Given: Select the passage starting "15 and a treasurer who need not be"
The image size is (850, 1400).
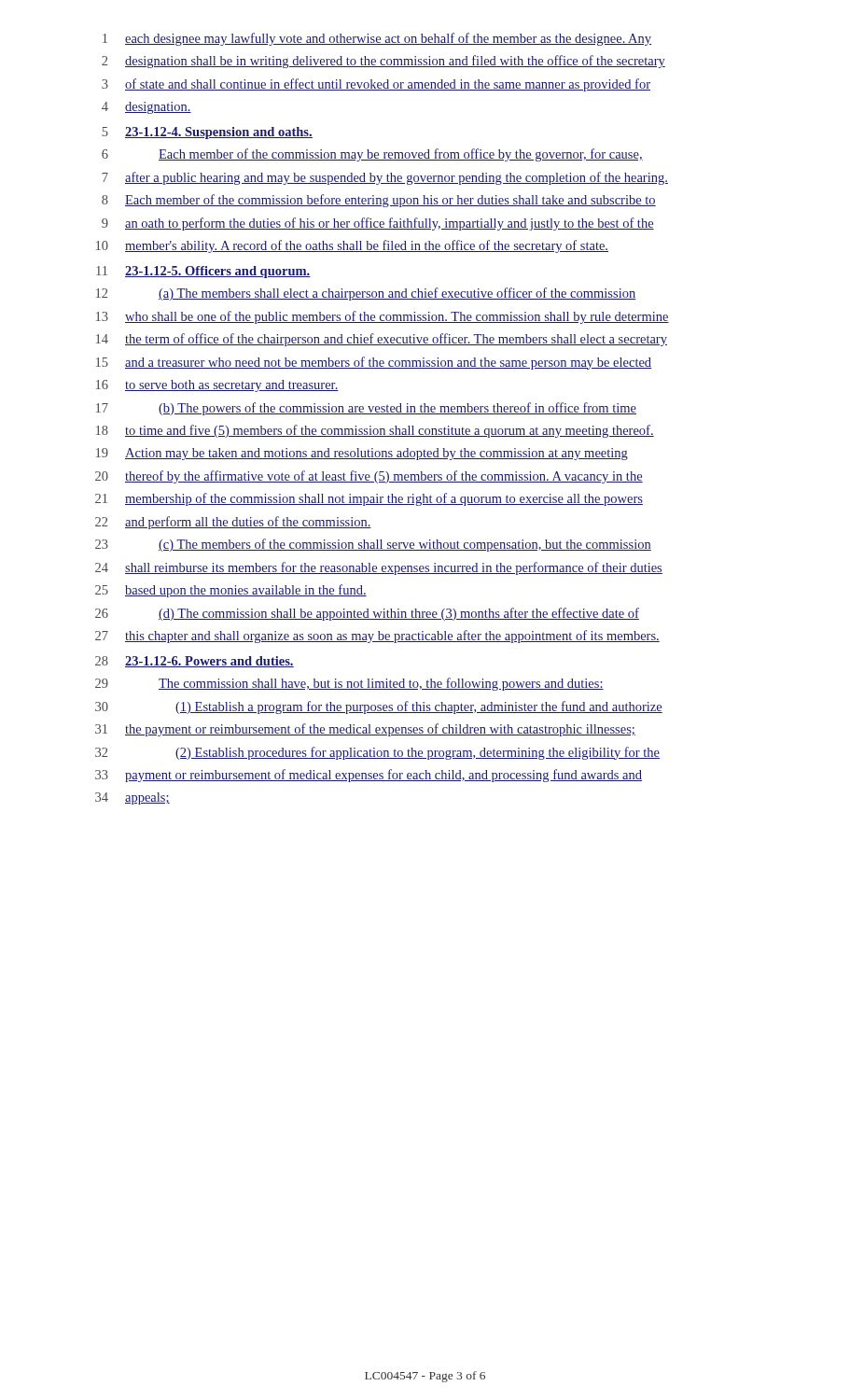Looking at the screenshot, I should pos(434,362).
